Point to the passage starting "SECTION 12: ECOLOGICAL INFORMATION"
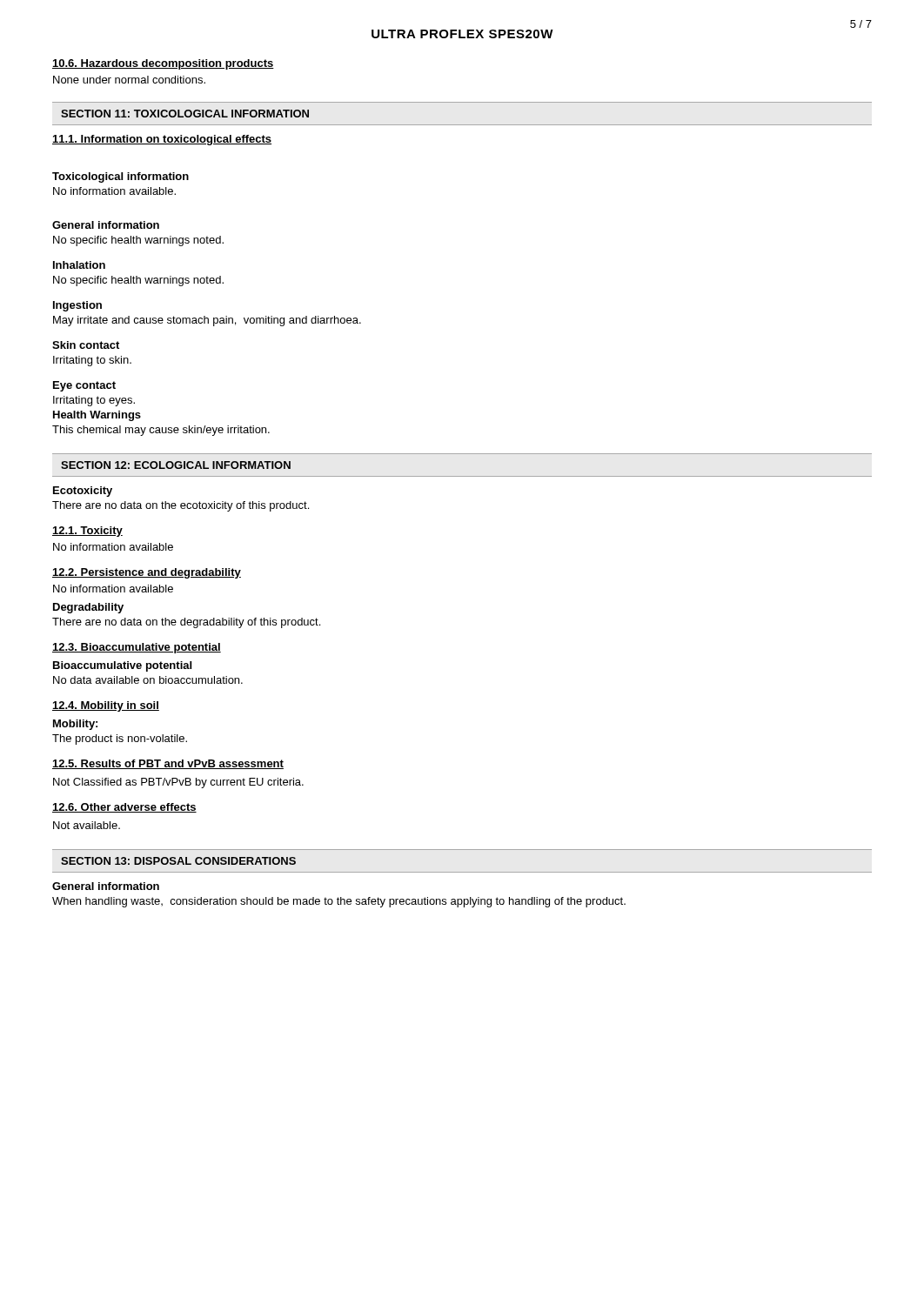The image size is (924, 1305). tap(176, 465)
